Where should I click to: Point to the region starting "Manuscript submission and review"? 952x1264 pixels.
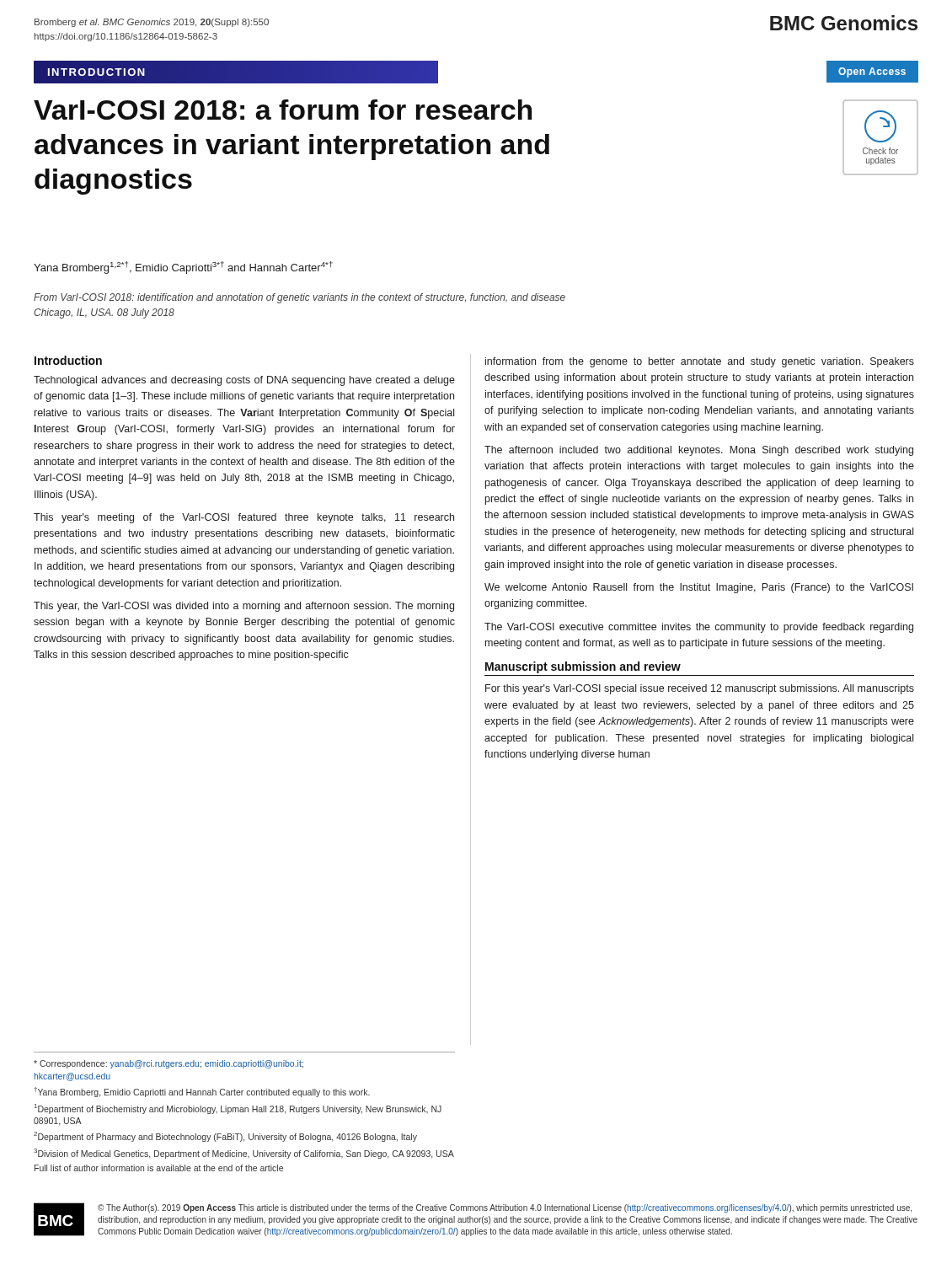pos(582,667)
